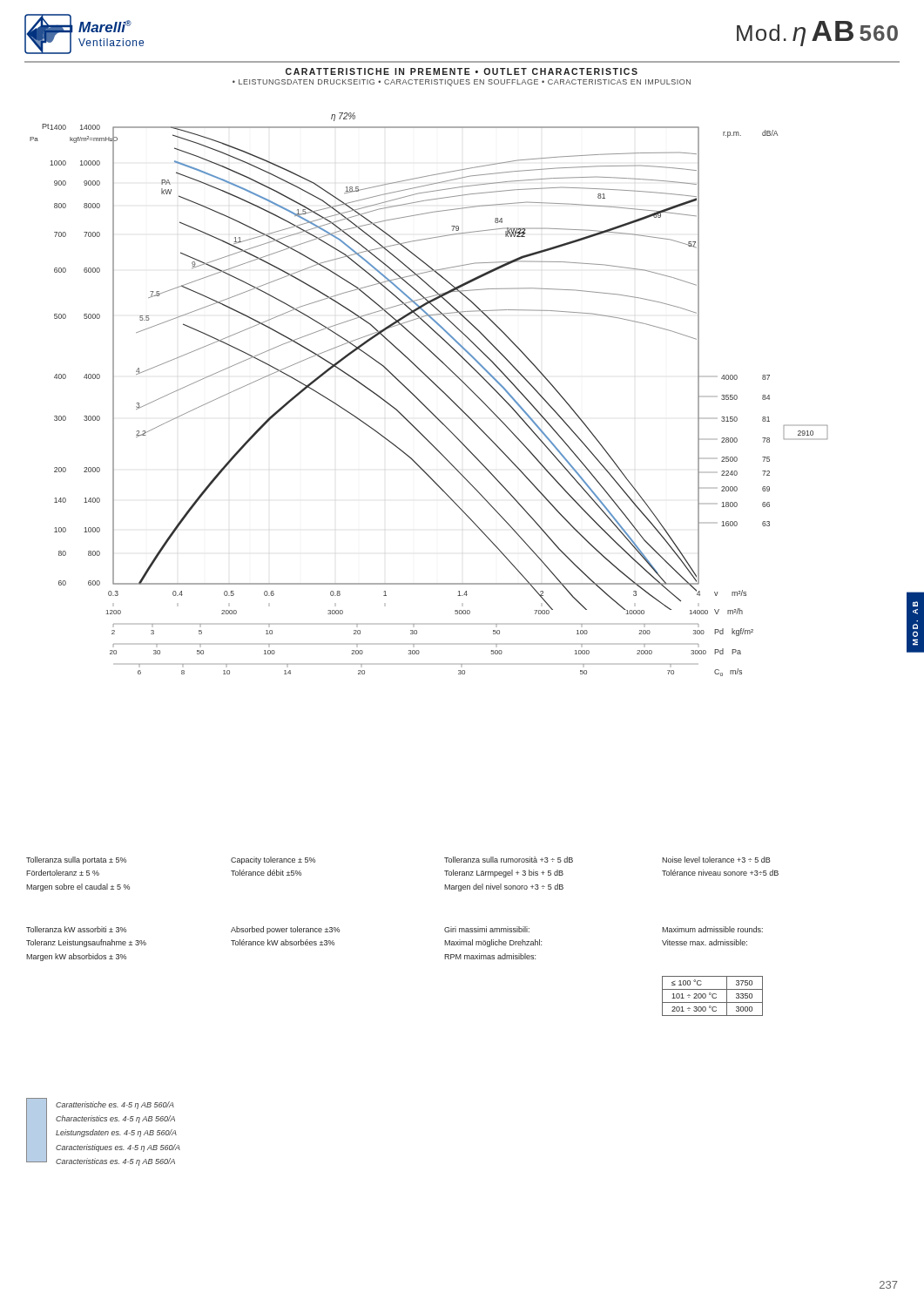
Task: Locate the table with the text "201 ÷ 300"
Action: tap(712, 996)
